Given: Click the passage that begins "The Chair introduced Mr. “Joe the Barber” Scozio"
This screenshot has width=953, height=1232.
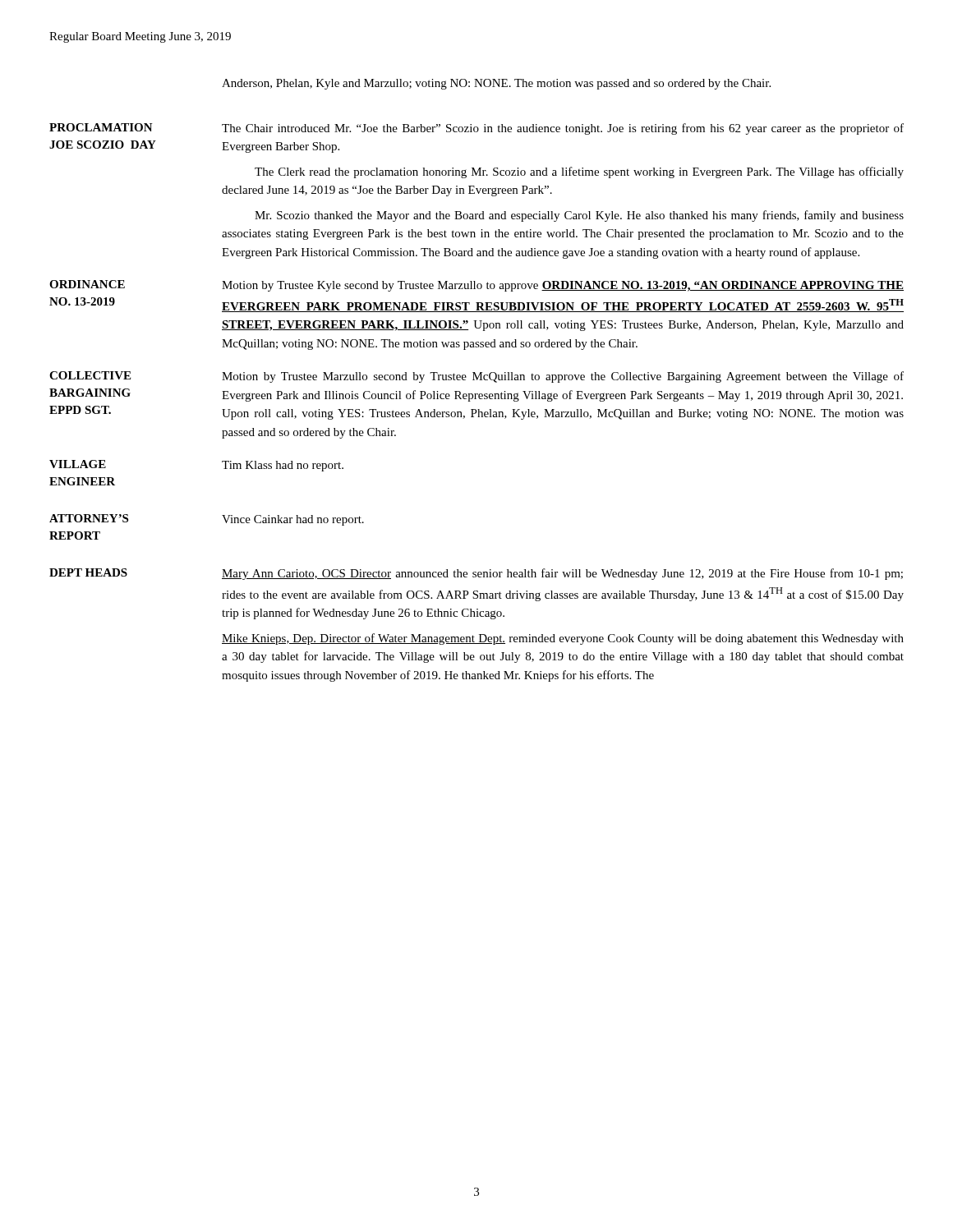Looking at the screenshot, I should (563, 190).
